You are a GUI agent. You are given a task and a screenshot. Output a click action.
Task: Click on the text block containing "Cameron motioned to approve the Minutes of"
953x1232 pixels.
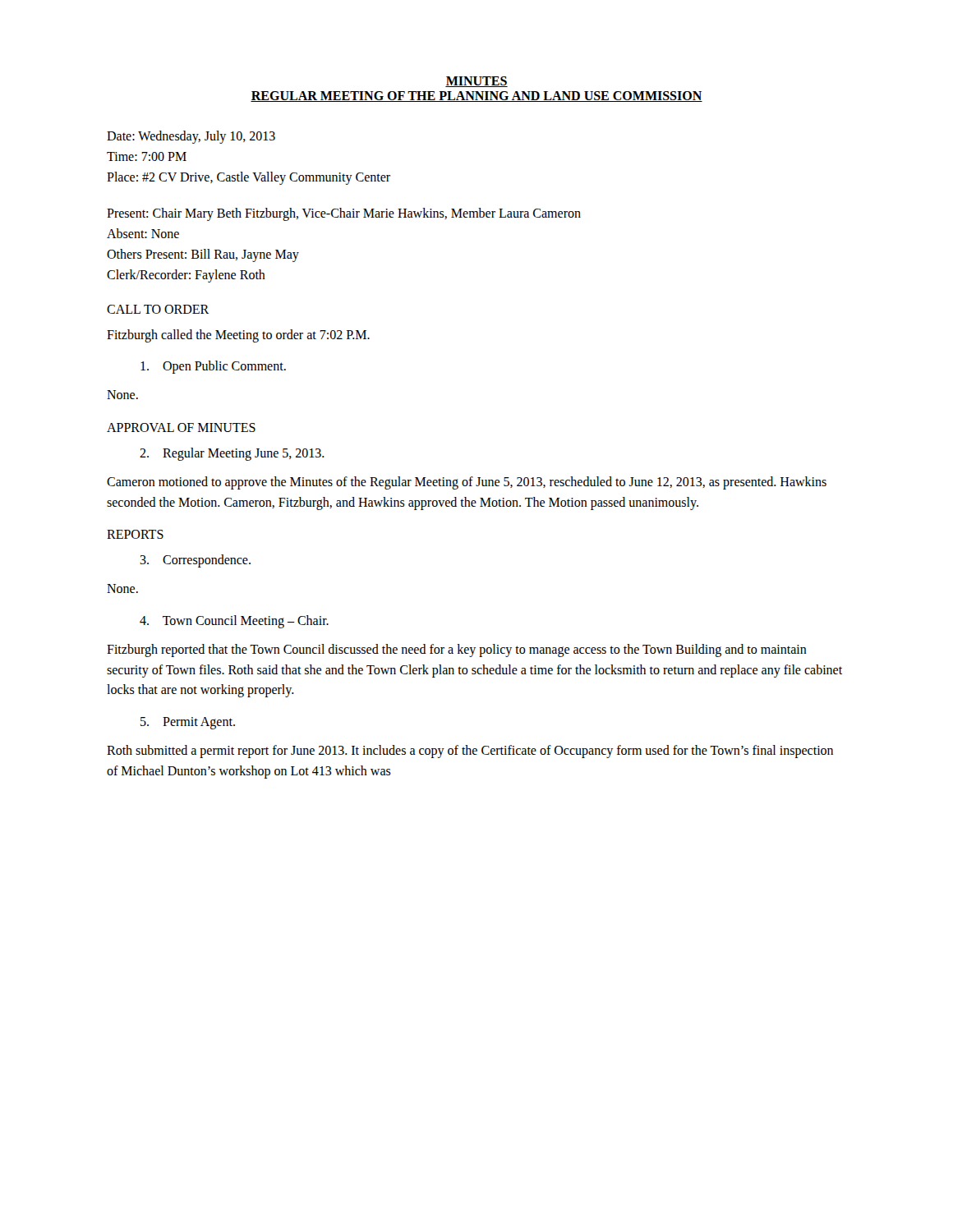coord(467,492)
